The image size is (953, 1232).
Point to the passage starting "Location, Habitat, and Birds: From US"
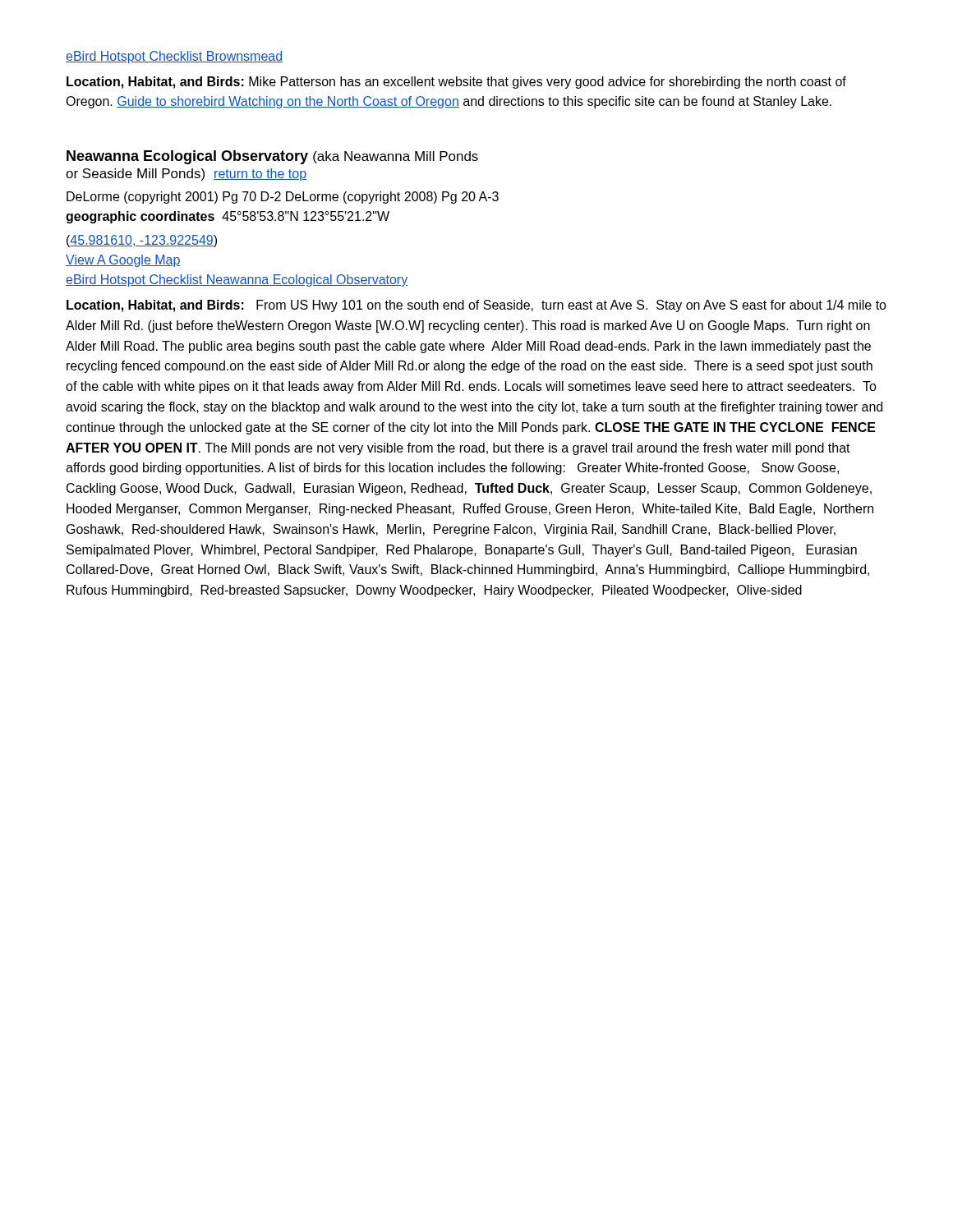coord(476,448)
